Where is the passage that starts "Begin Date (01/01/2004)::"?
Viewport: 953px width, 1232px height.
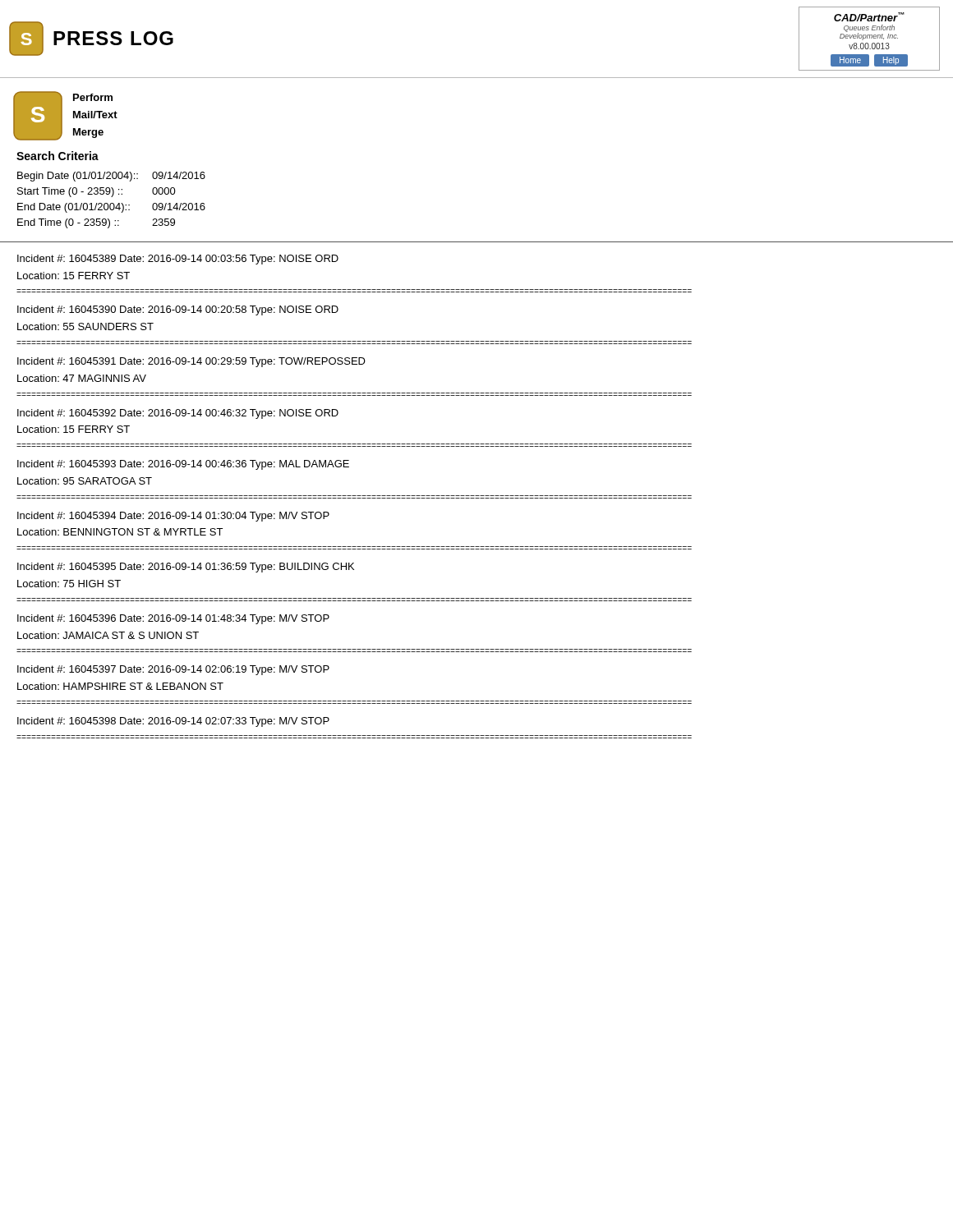[x=111, y=199]
